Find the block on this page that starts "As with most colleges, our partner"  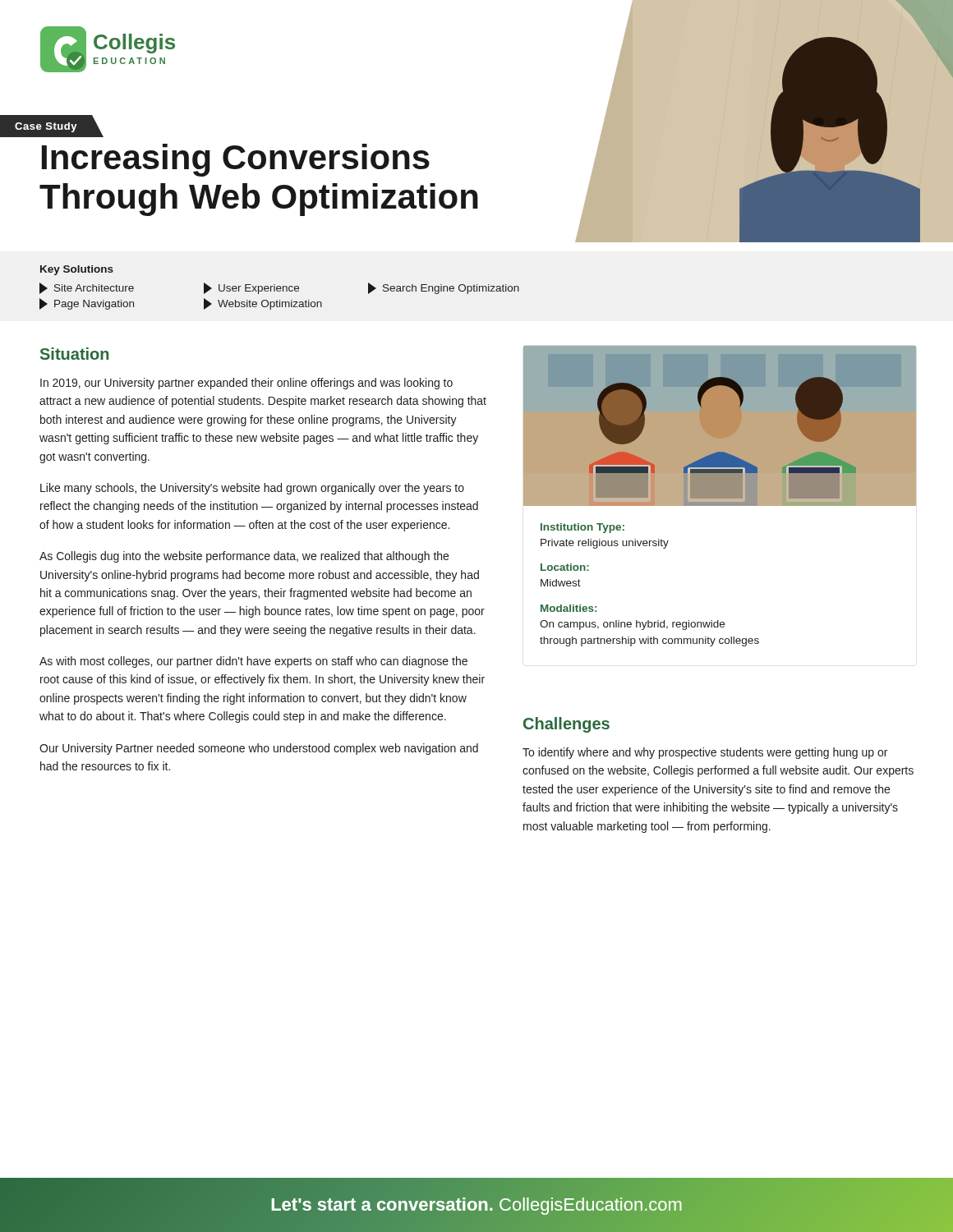point(262,689)
